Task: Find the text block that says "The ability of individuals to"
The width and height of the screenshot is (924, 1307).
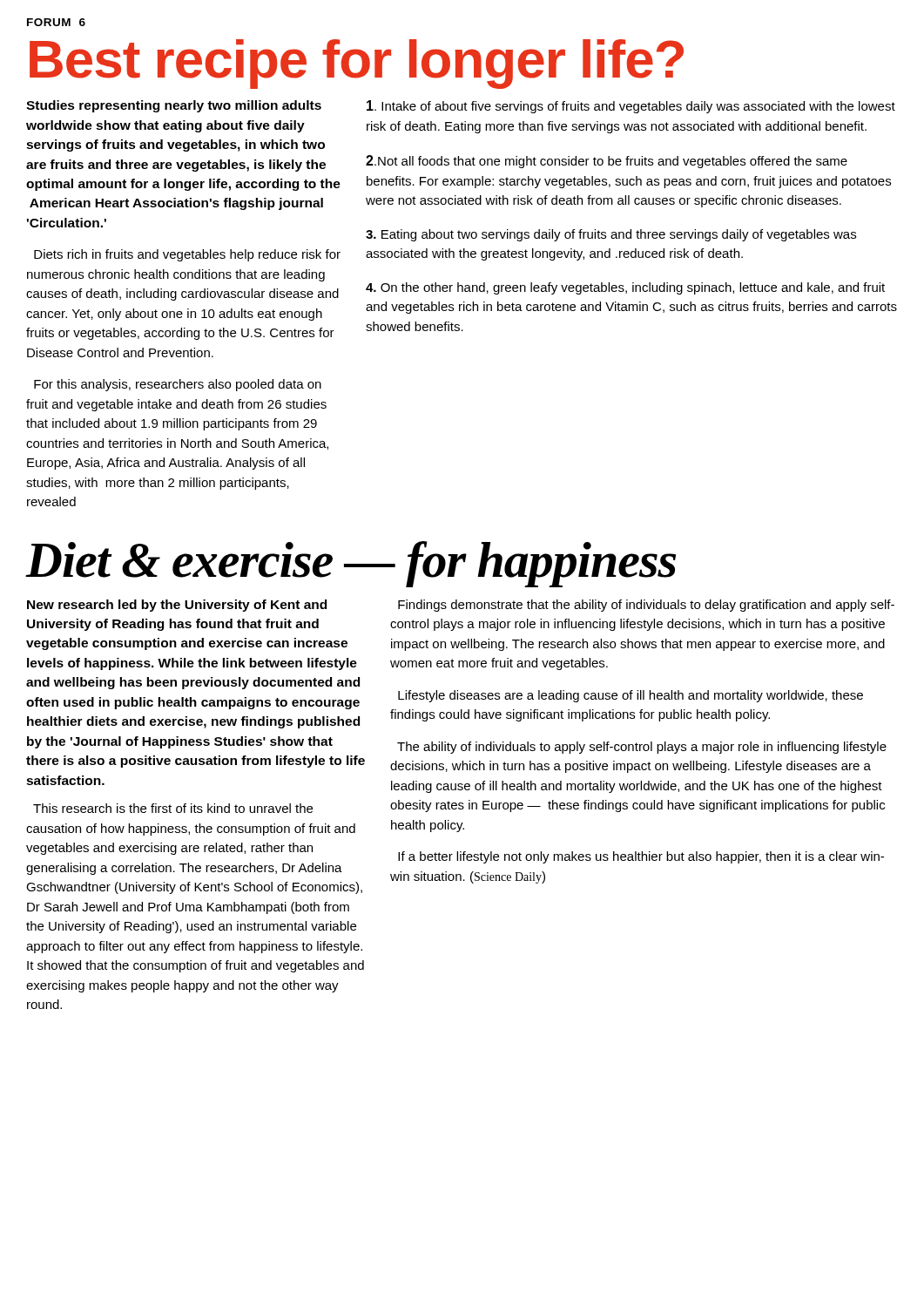Action: 638,785
